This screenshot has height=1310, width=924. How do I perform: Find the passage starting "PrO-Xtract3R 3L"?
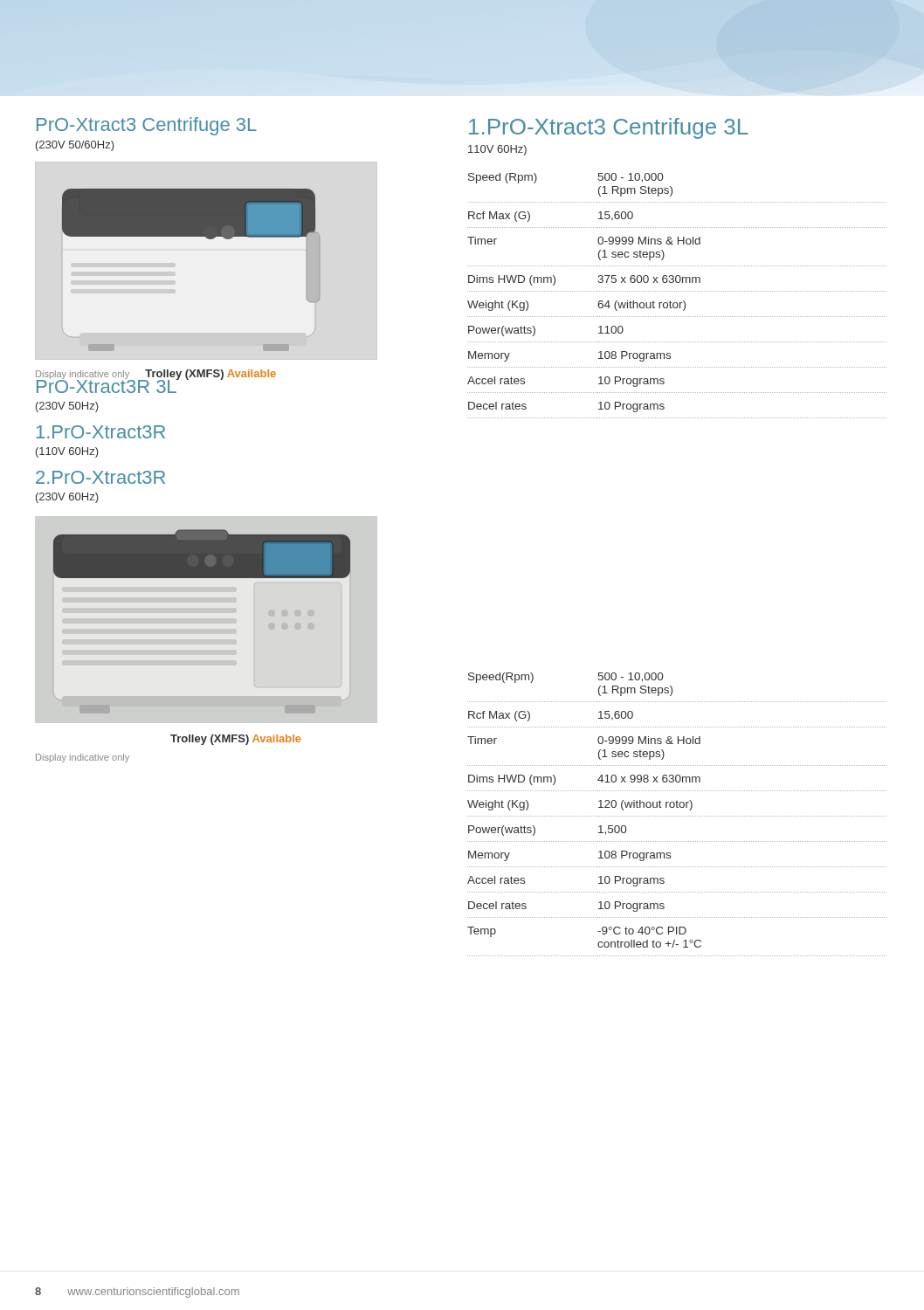[x=106, y=386]
